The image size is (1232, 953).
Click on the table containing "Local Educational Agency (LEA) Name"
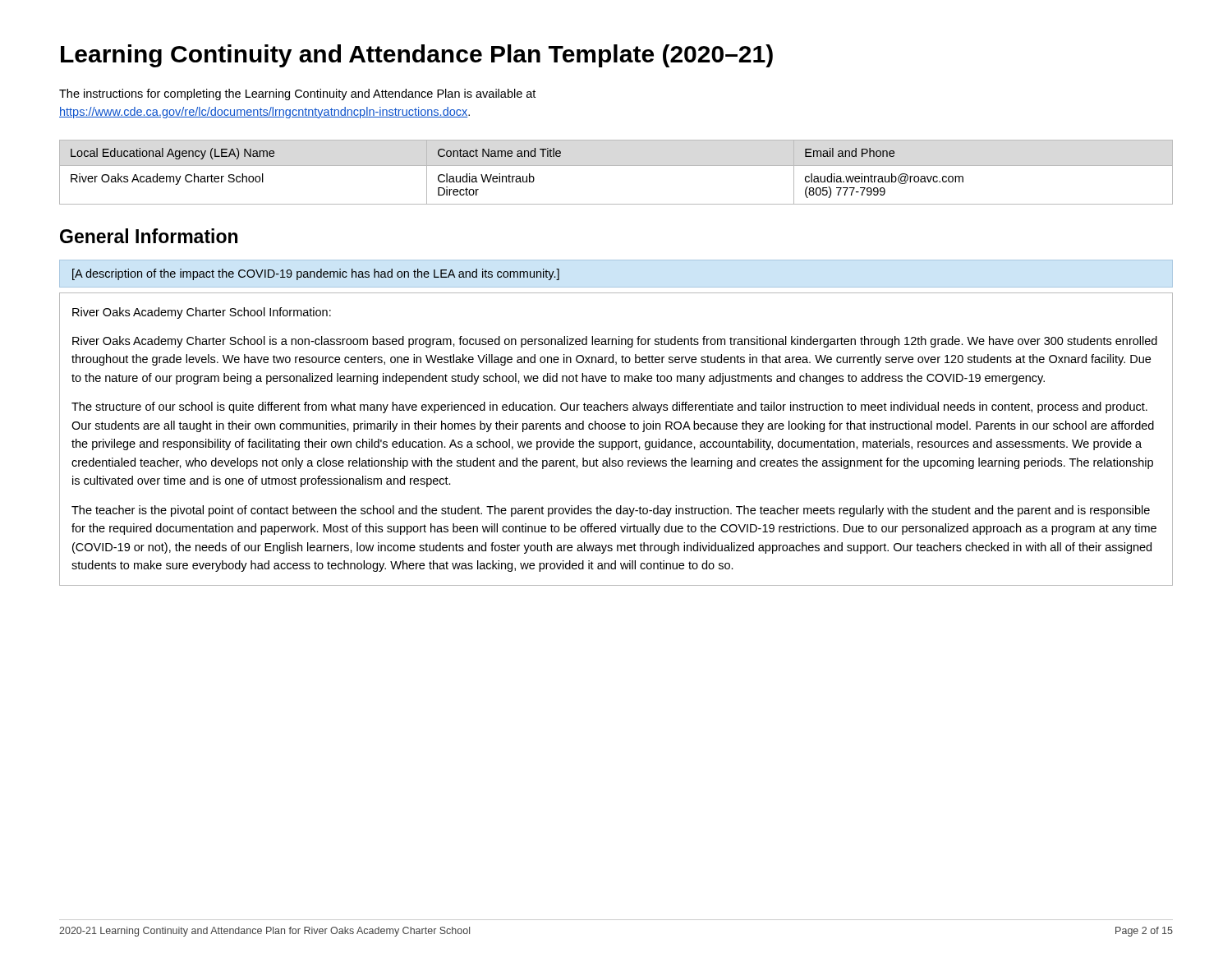pos(616,172)
